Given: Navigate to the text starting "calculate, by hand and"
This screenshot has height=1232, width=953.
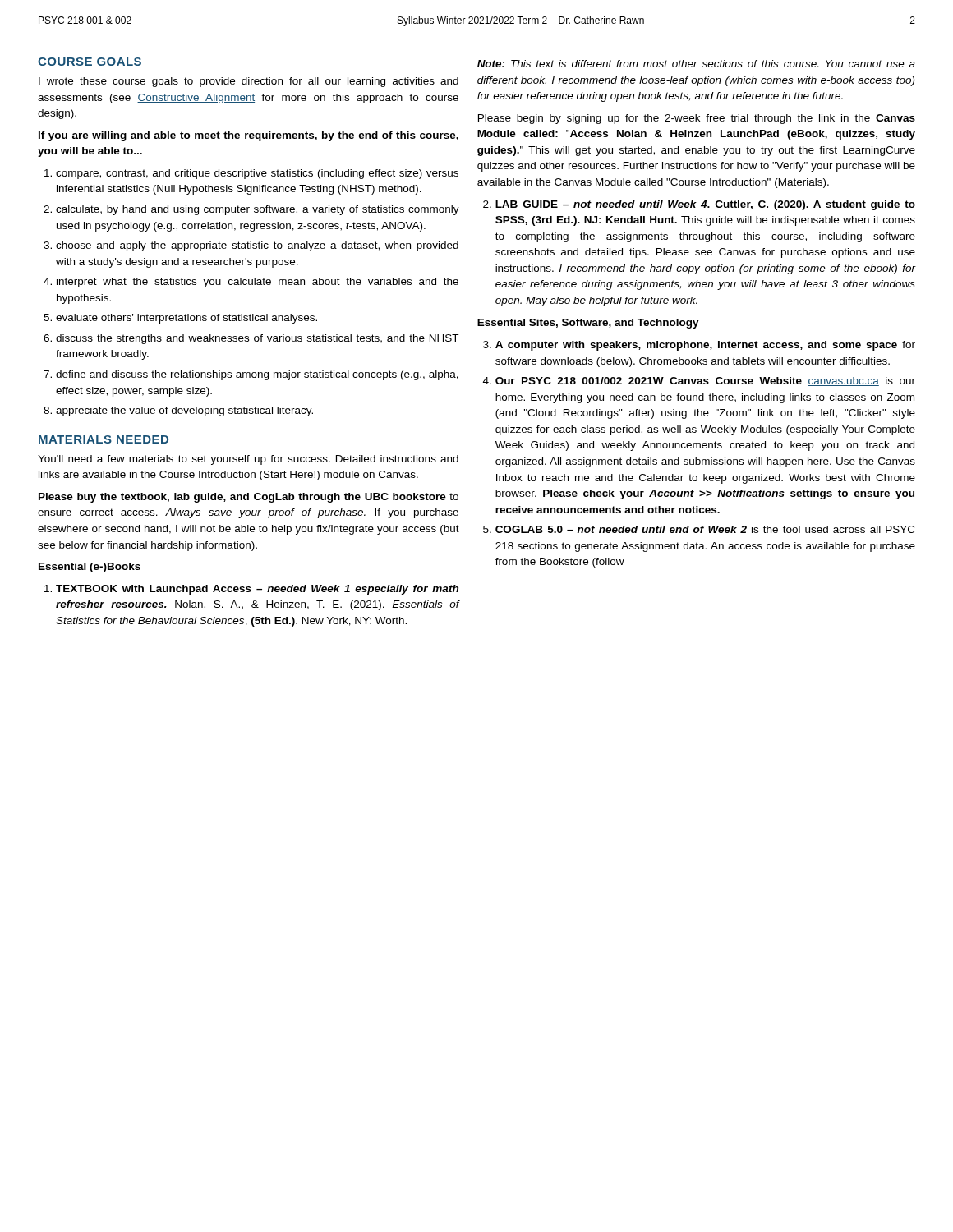Looking at the screenshot, I should pyautogui.click(x=257, y=217).
